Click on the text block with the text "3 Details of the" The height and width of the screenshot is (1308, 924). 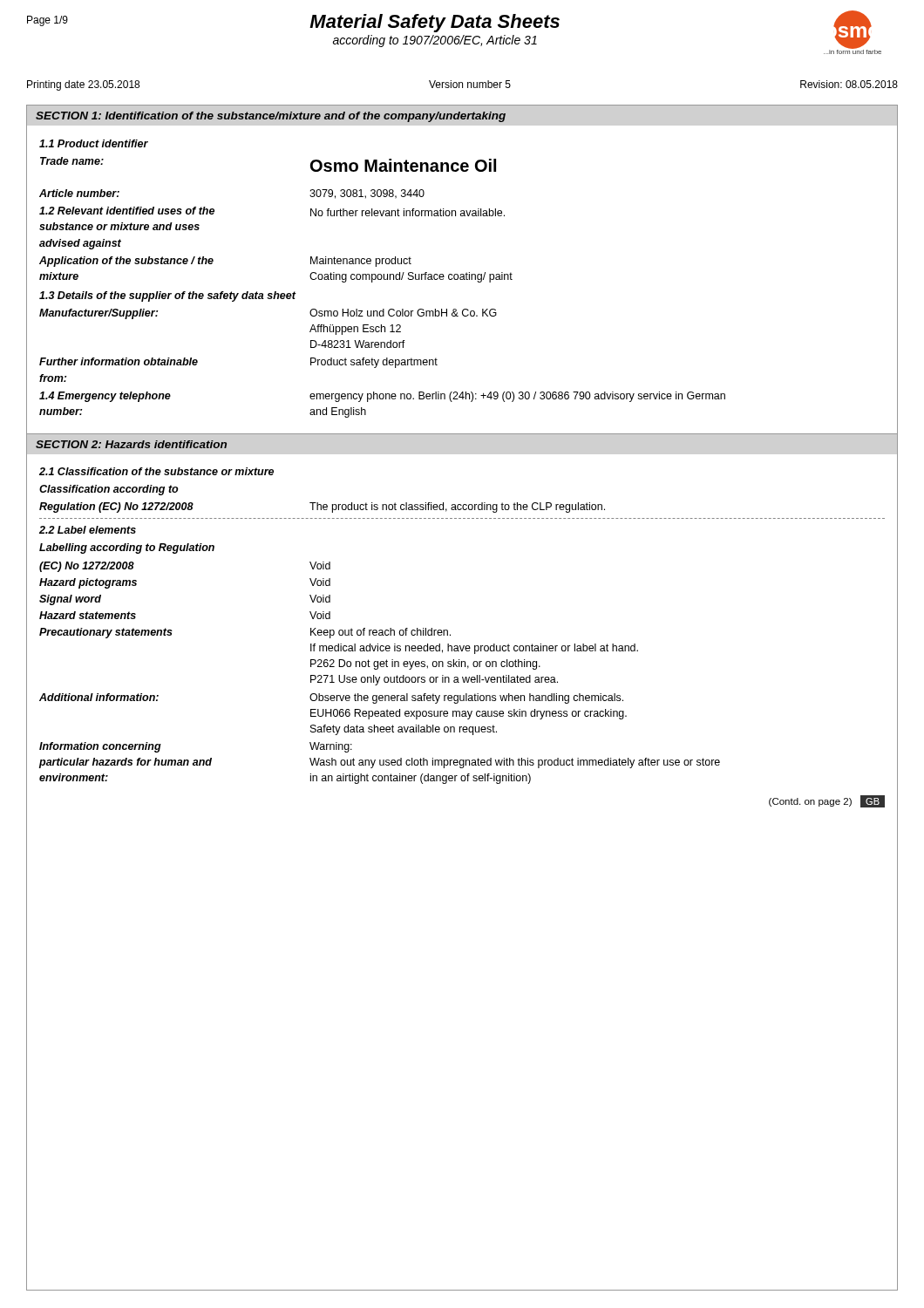168,296
